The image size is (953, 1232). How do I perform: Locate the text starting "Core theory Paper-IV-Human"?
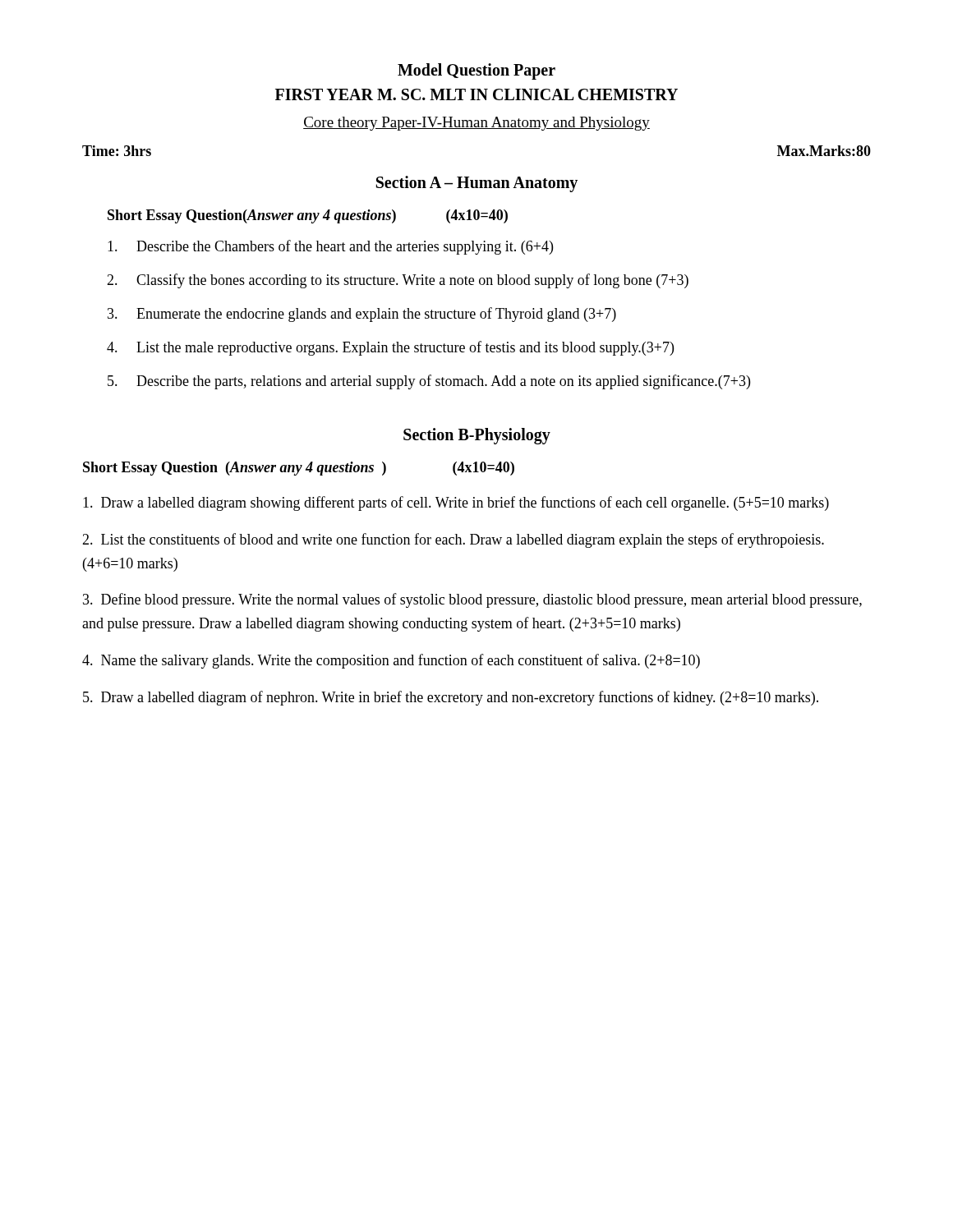pos(476,122)
